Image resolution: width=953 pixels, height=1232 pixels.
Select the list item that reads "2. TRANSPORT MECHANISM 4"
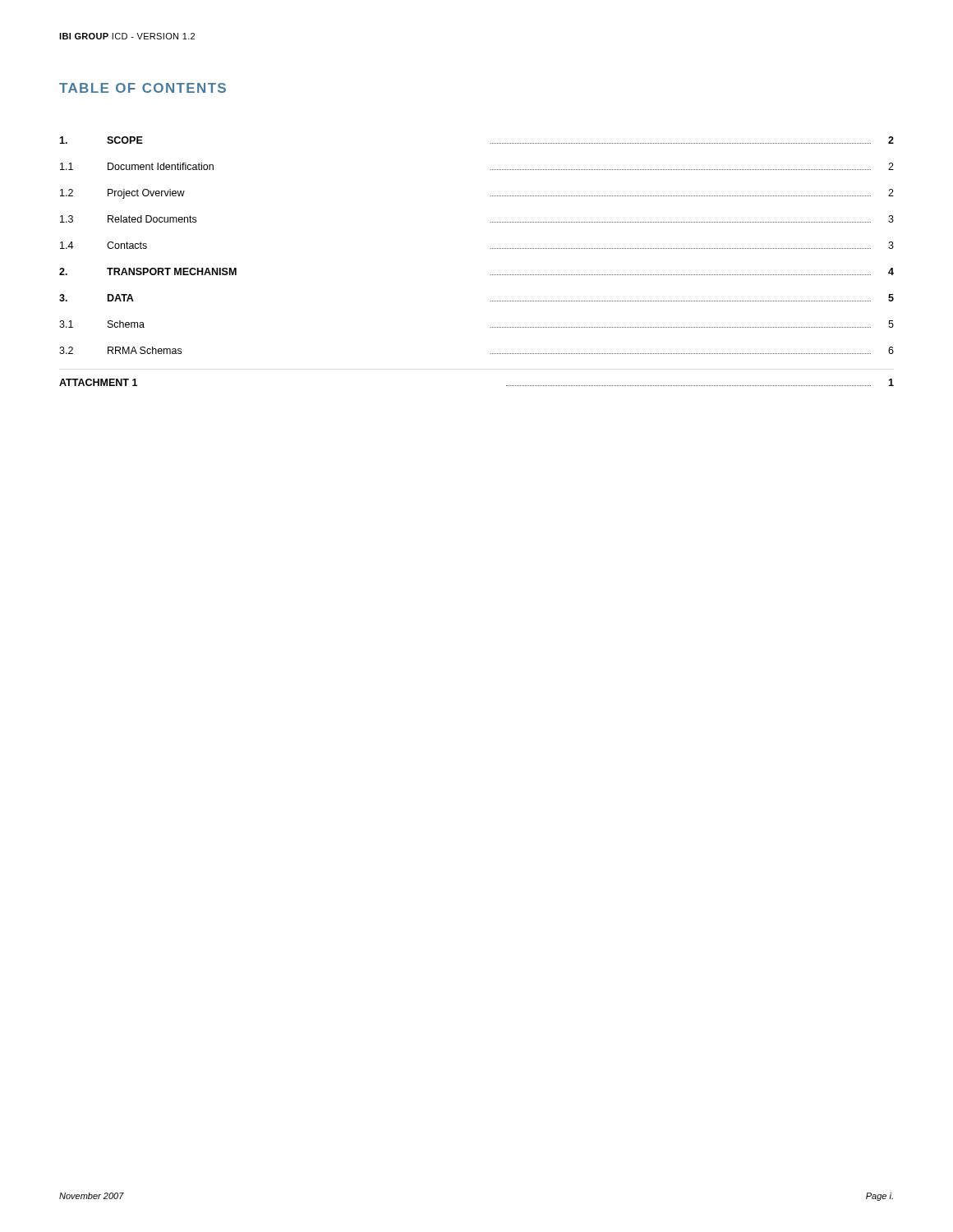pyautogui.click(x=62, y=271)
